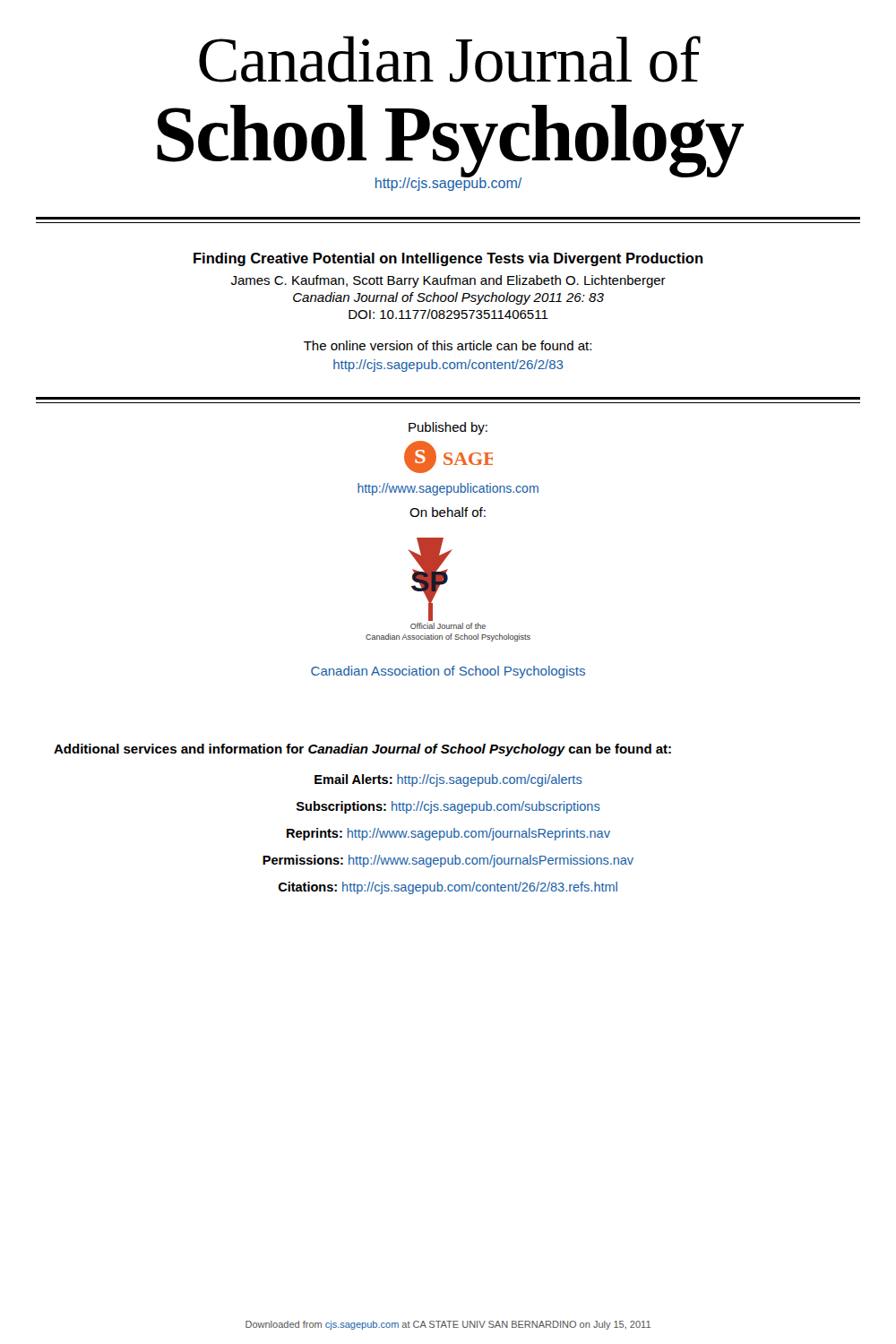Locate the text that says "Canadian Association of School Psychologists"
This screenshot has width=896, height=1344.
(448, 670)
